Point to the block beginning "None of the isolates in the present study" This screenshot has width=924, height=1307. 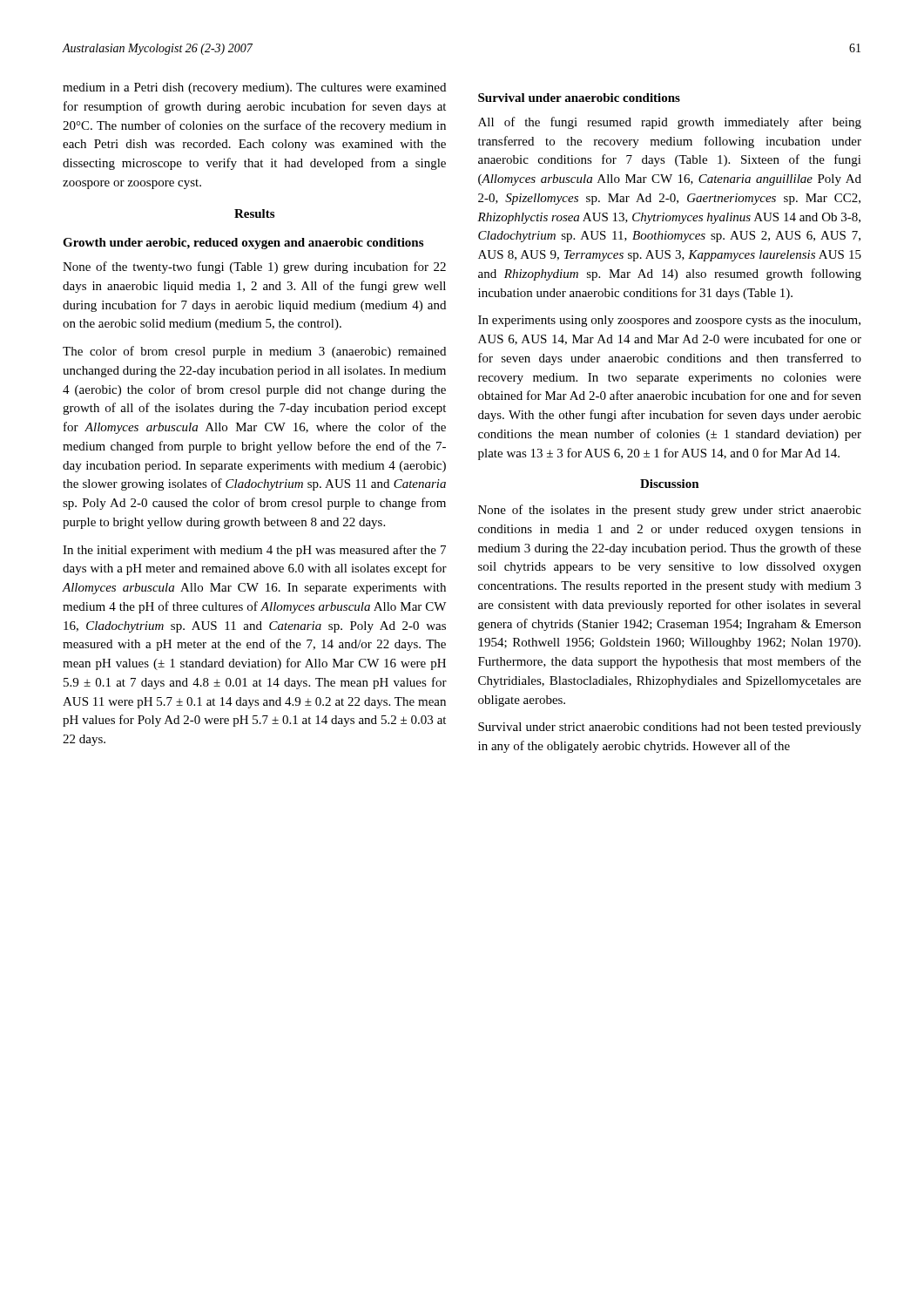(x=669, y=605)
